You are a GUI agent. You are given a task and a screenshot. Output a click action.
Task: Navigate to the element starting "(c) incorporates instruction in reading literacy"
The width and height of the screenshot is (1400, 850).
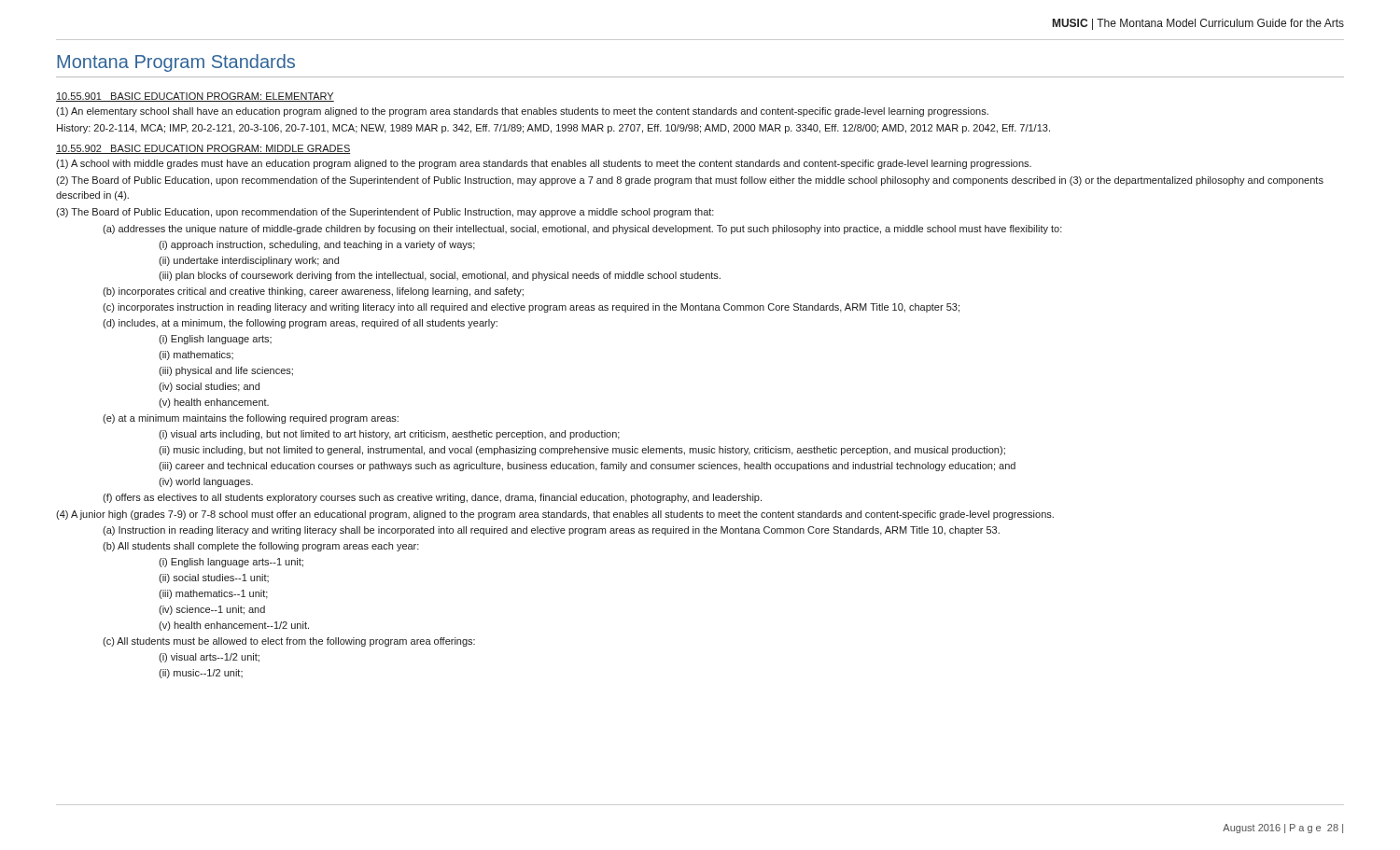(532, 307)
